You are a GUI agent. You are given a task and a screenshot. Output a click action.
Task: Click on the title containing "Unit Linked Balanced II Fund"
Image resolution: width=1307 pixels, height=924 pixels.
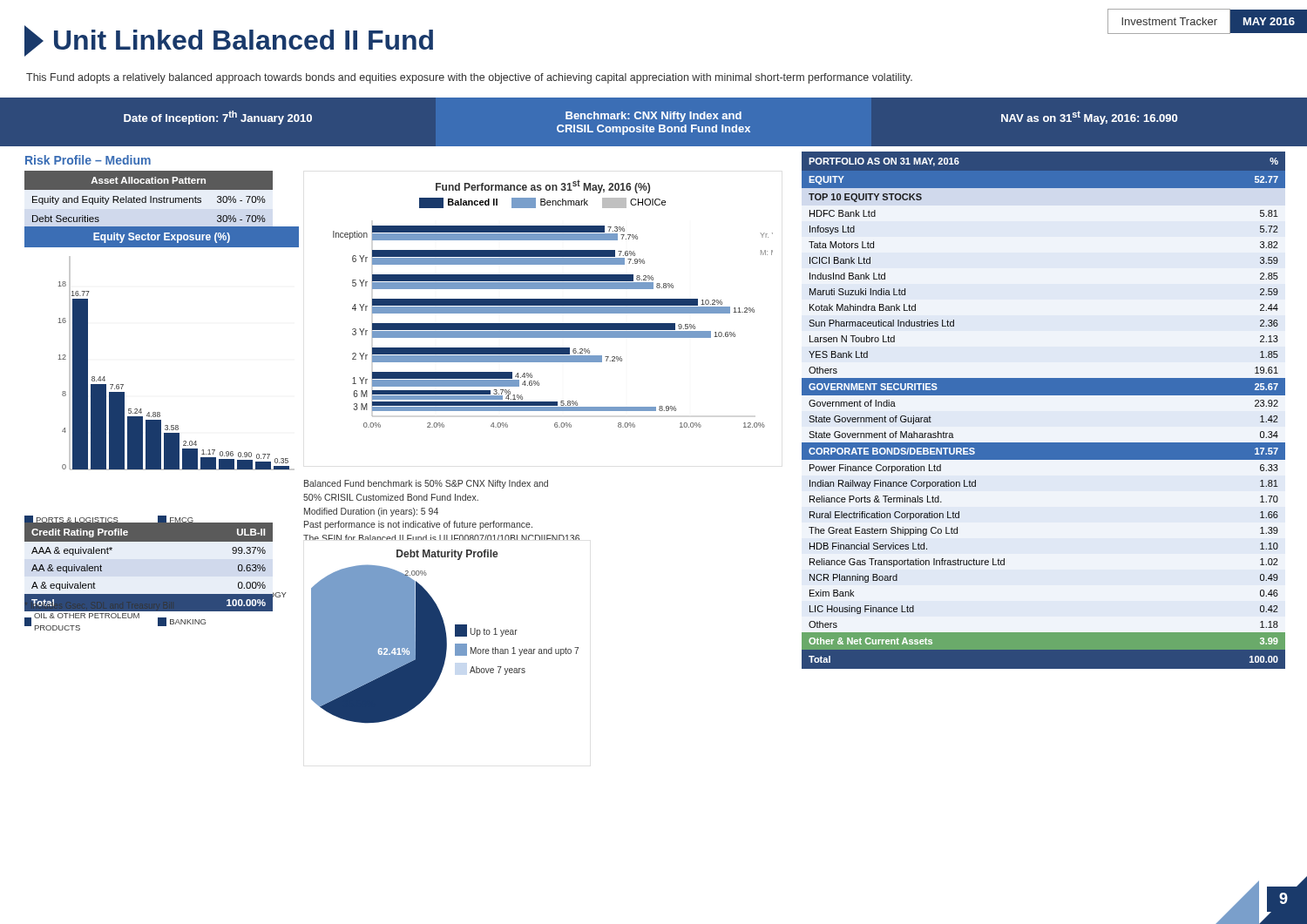tap(230, 41)
